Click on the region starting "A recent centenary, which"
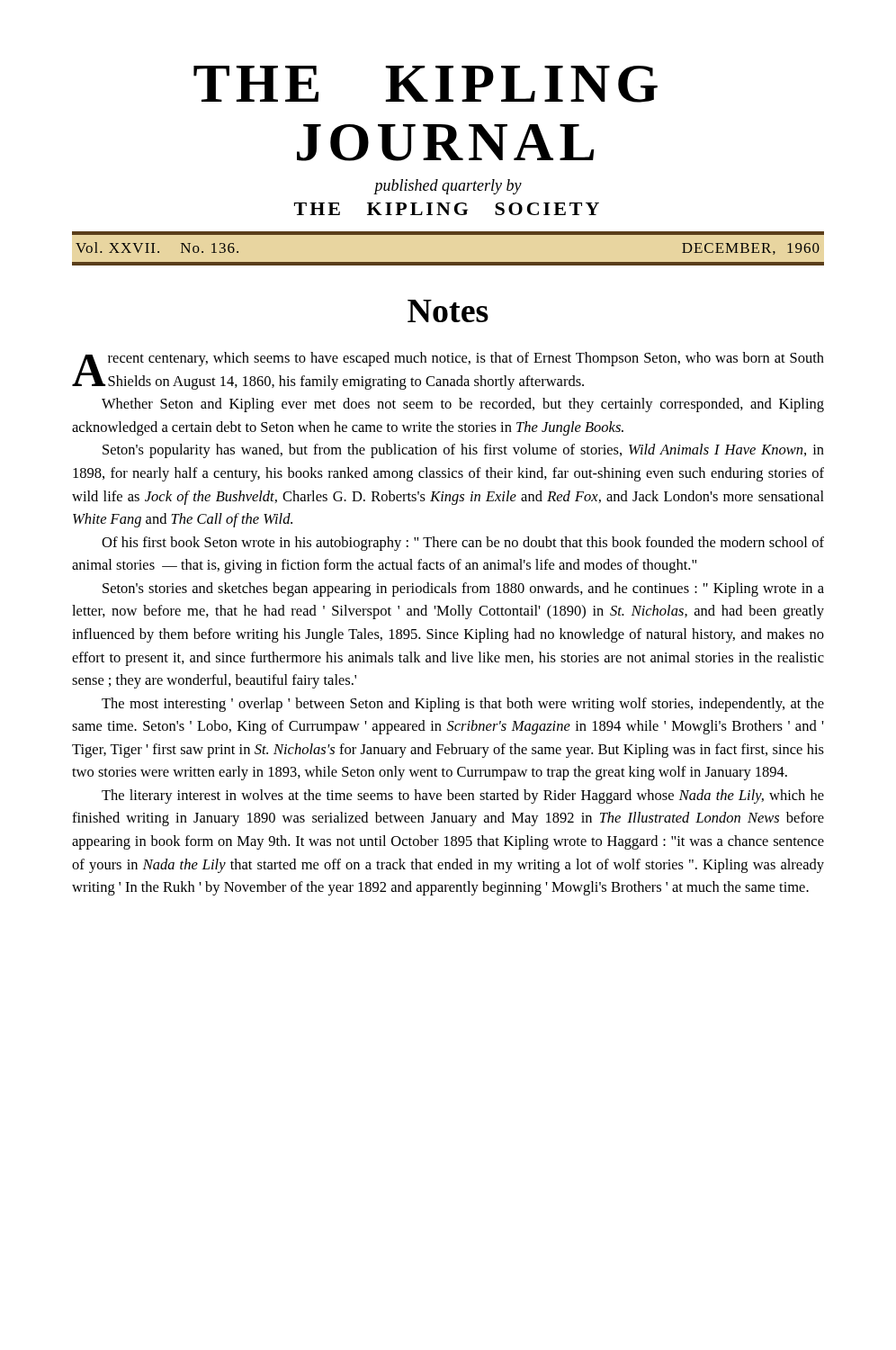This screenshot has width=896, height=1350. click(448, 623)
